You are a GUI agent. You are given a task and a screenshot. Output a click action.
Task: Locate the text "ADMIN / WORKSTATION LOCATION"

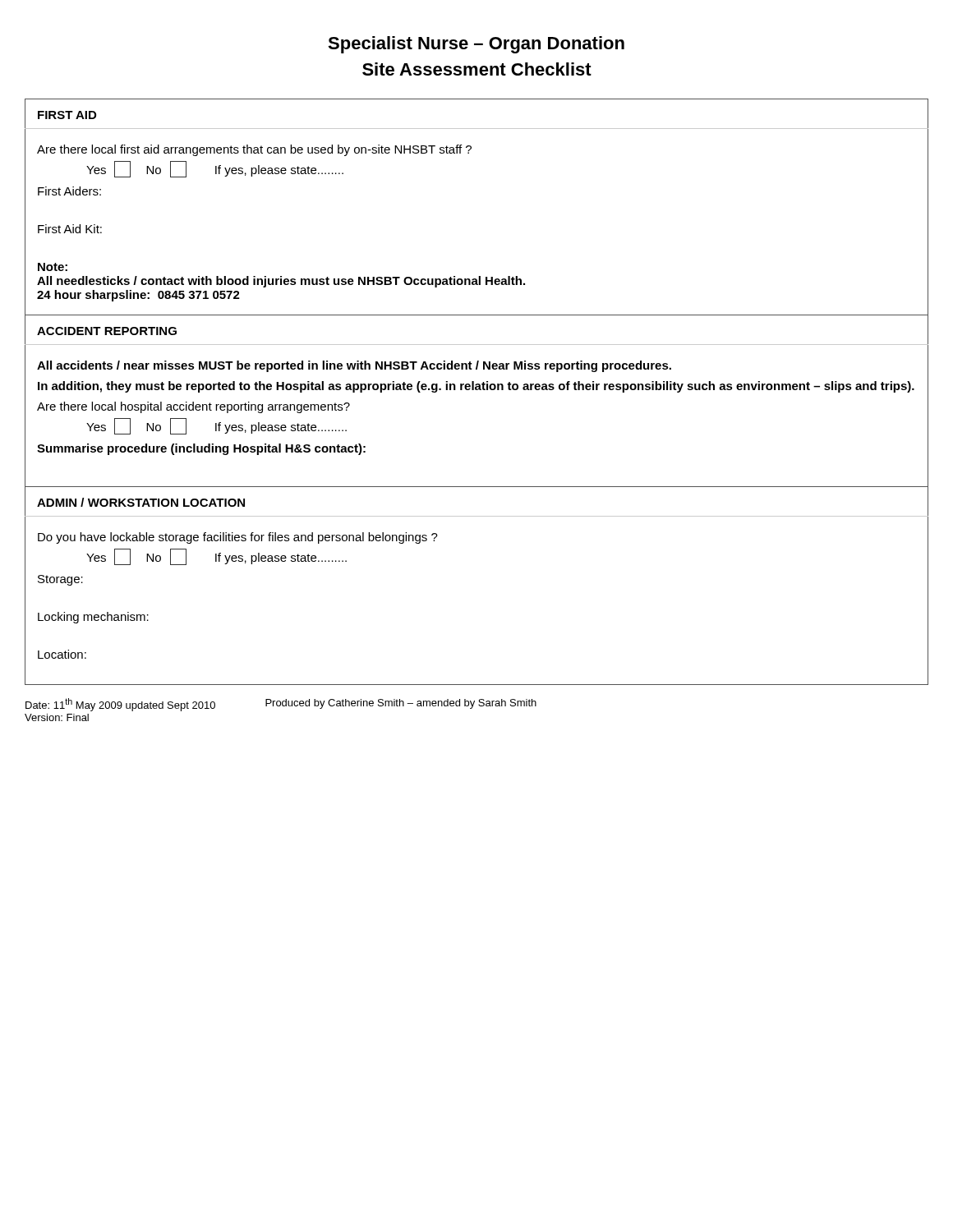[141, 502]
